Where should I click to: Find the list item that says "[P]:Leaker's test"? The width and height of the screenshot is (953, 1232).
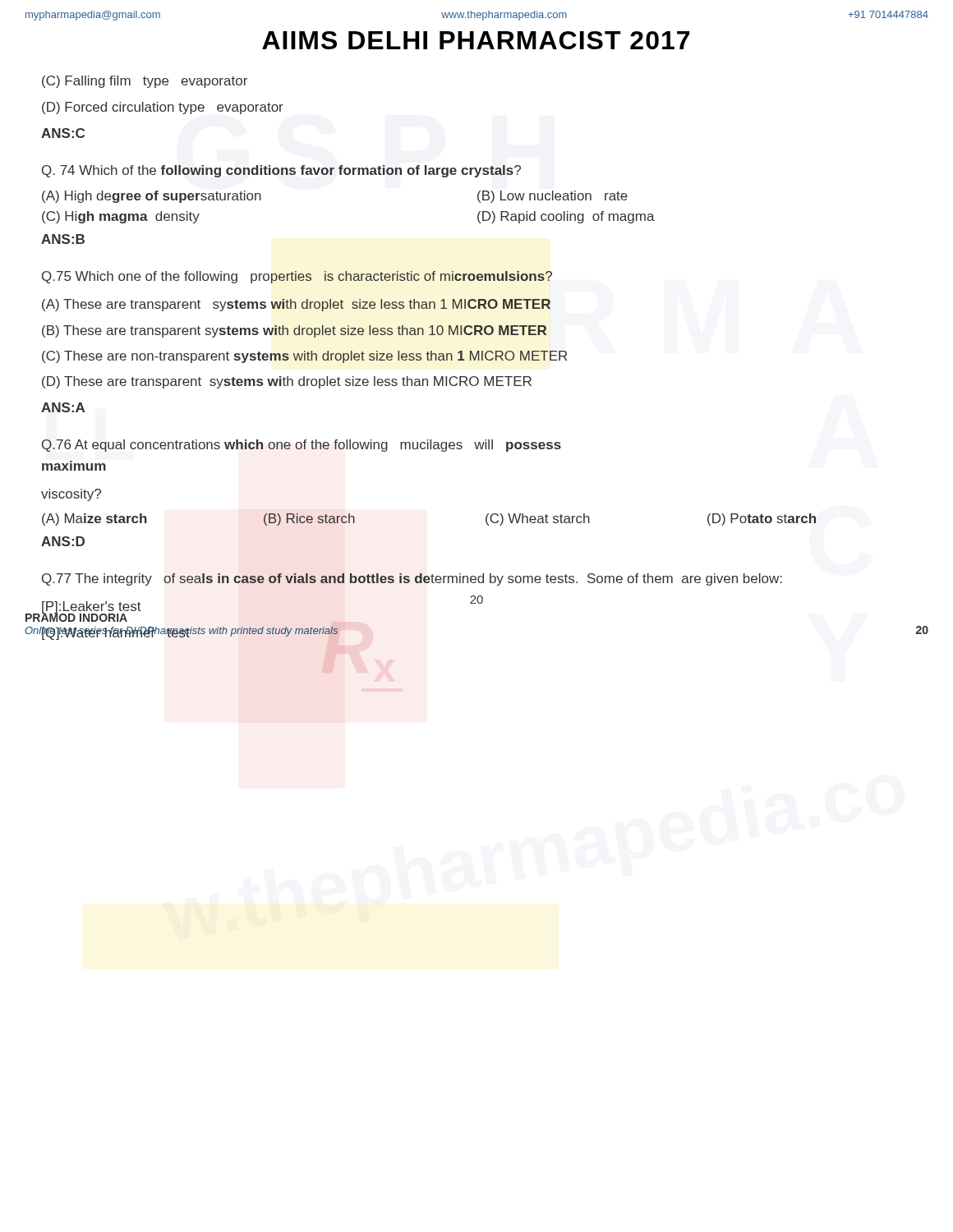click(91, 607)
